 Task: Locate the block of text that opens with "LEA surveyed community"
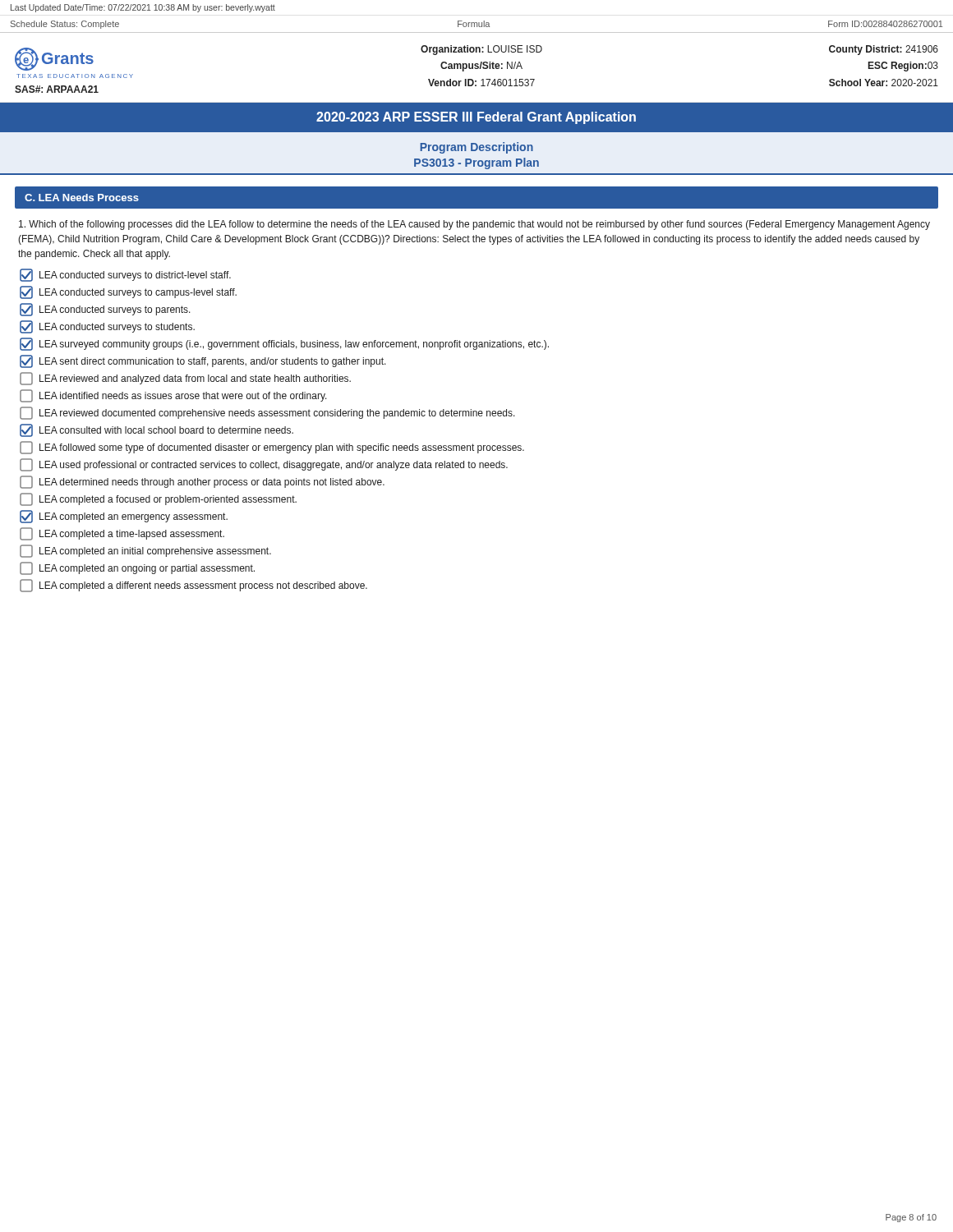[476, 344]
